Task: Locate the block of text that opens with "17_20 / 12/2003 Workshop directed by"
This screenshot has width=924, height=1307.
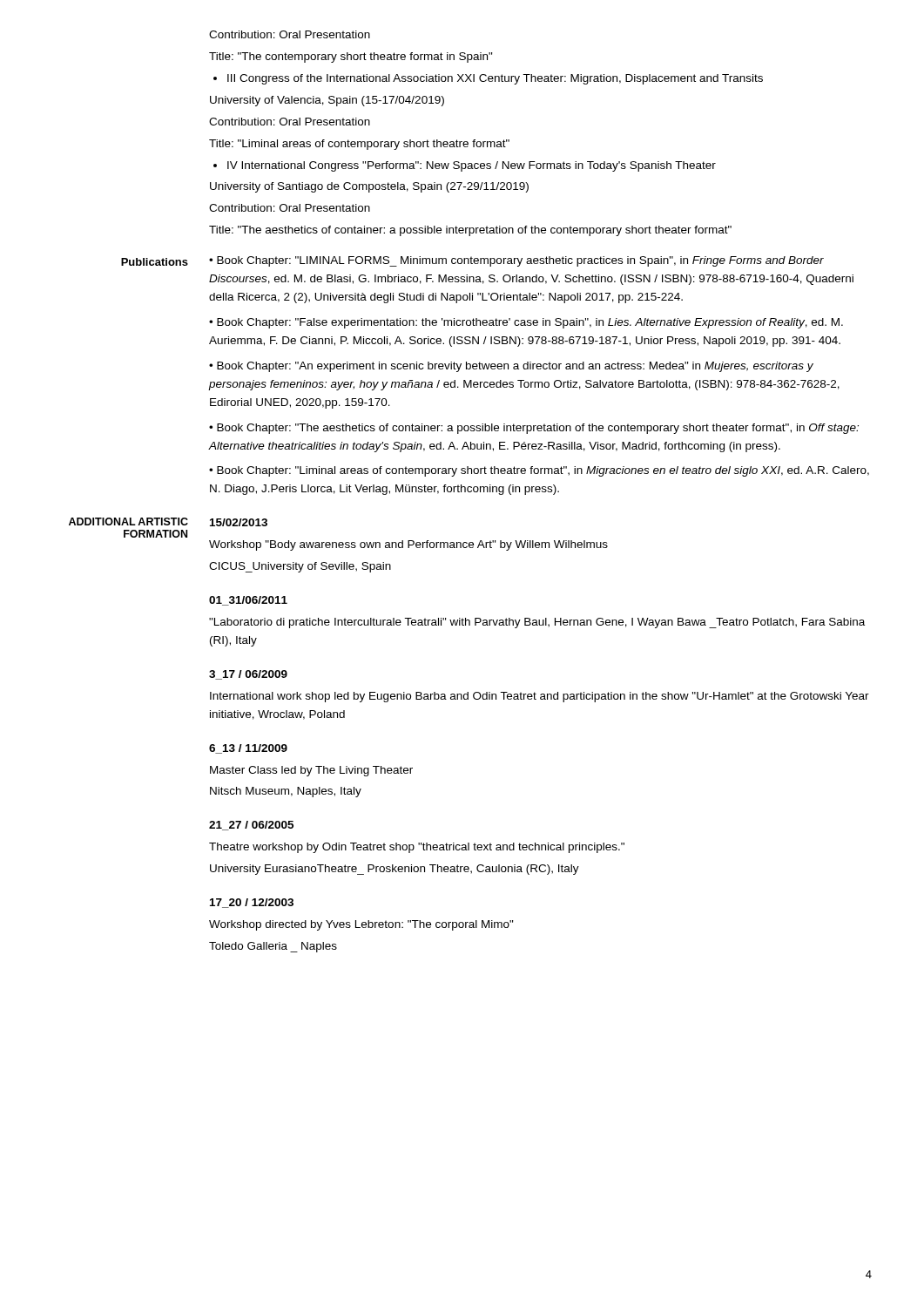Action: point(252,903)
